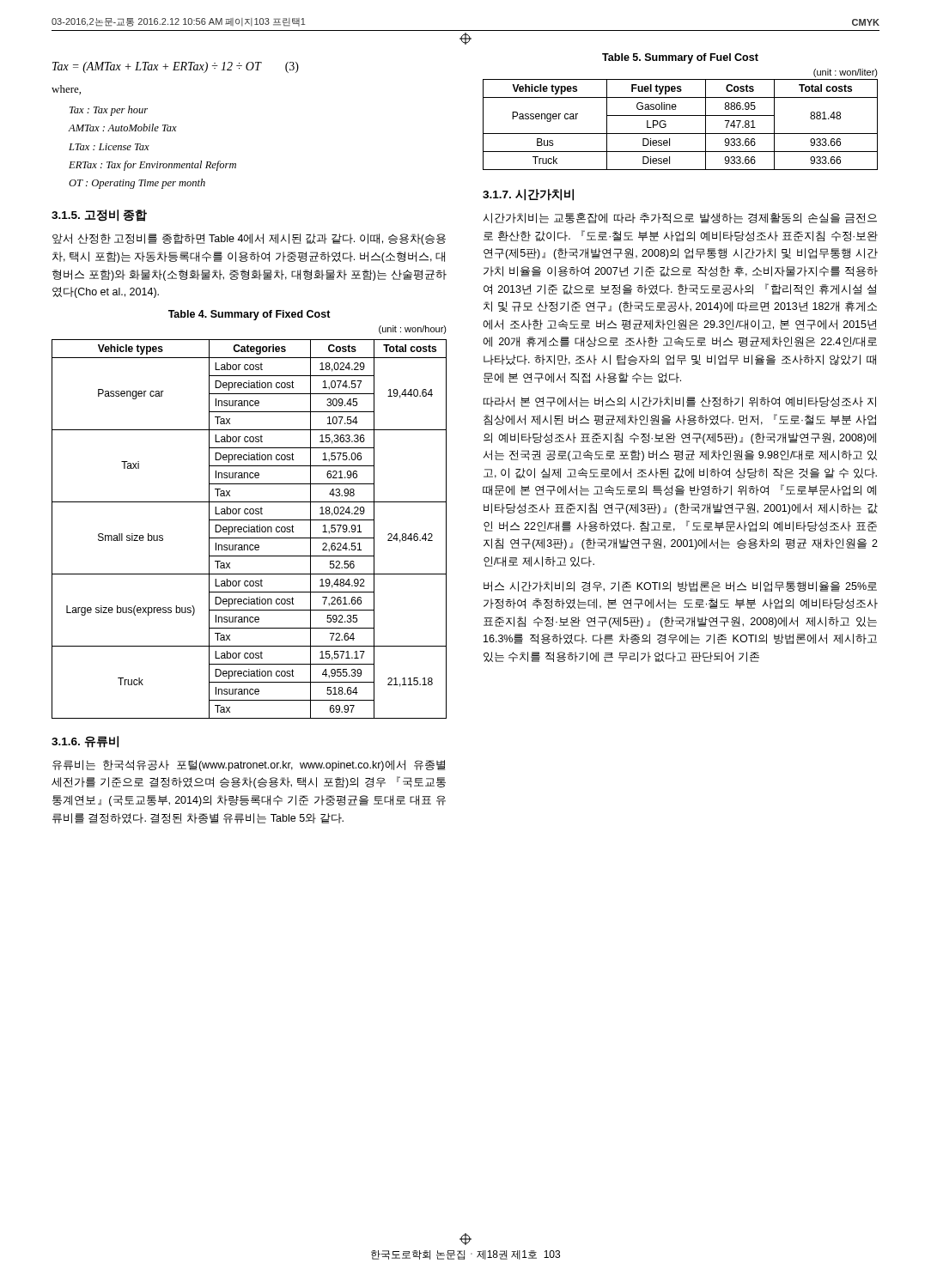Locate the section header with the text "3.1.6. 유류비"

[86, 741]
